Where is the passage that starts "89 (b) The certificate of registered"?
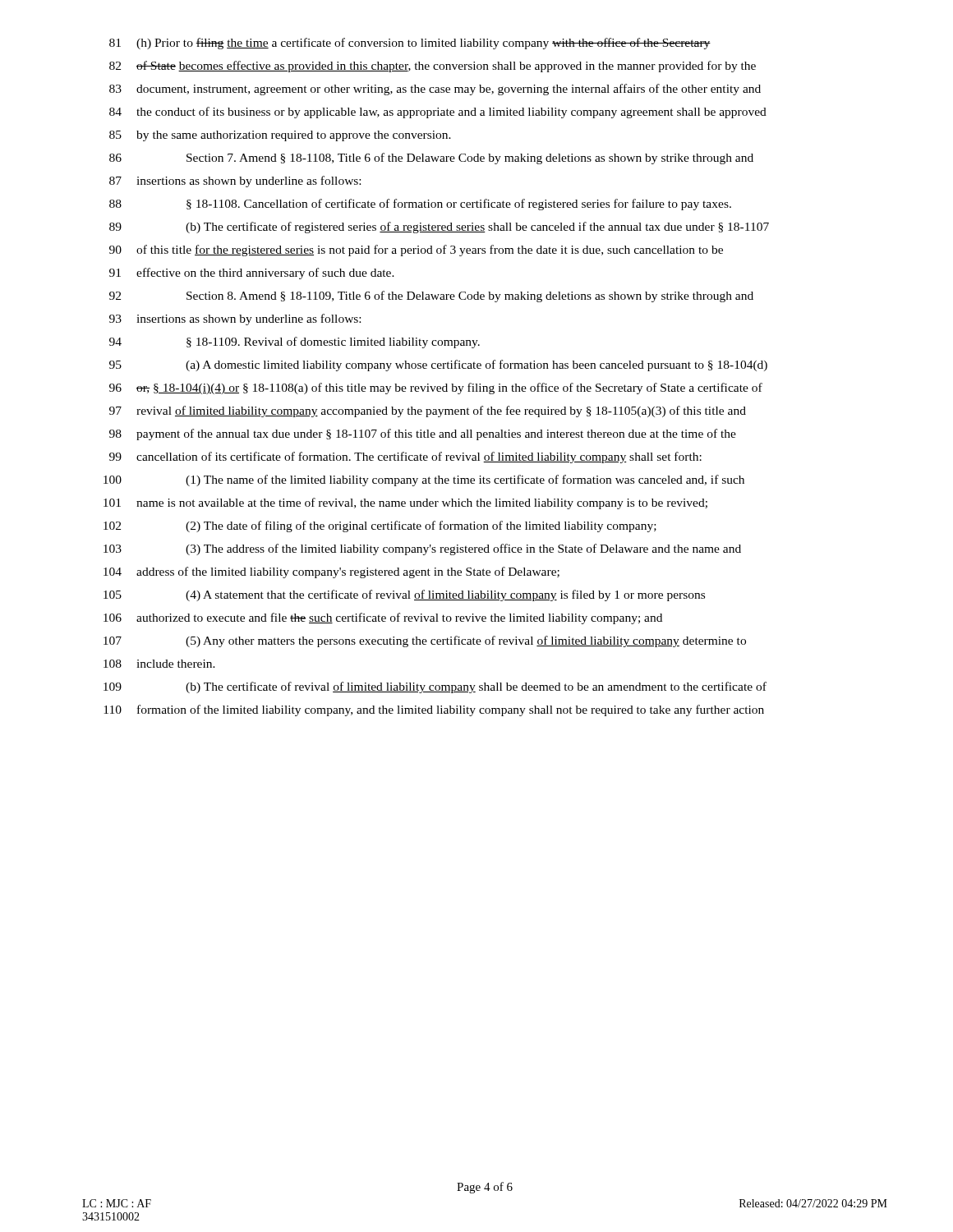The image size is (953, 1232). click(x=485, y=227)
